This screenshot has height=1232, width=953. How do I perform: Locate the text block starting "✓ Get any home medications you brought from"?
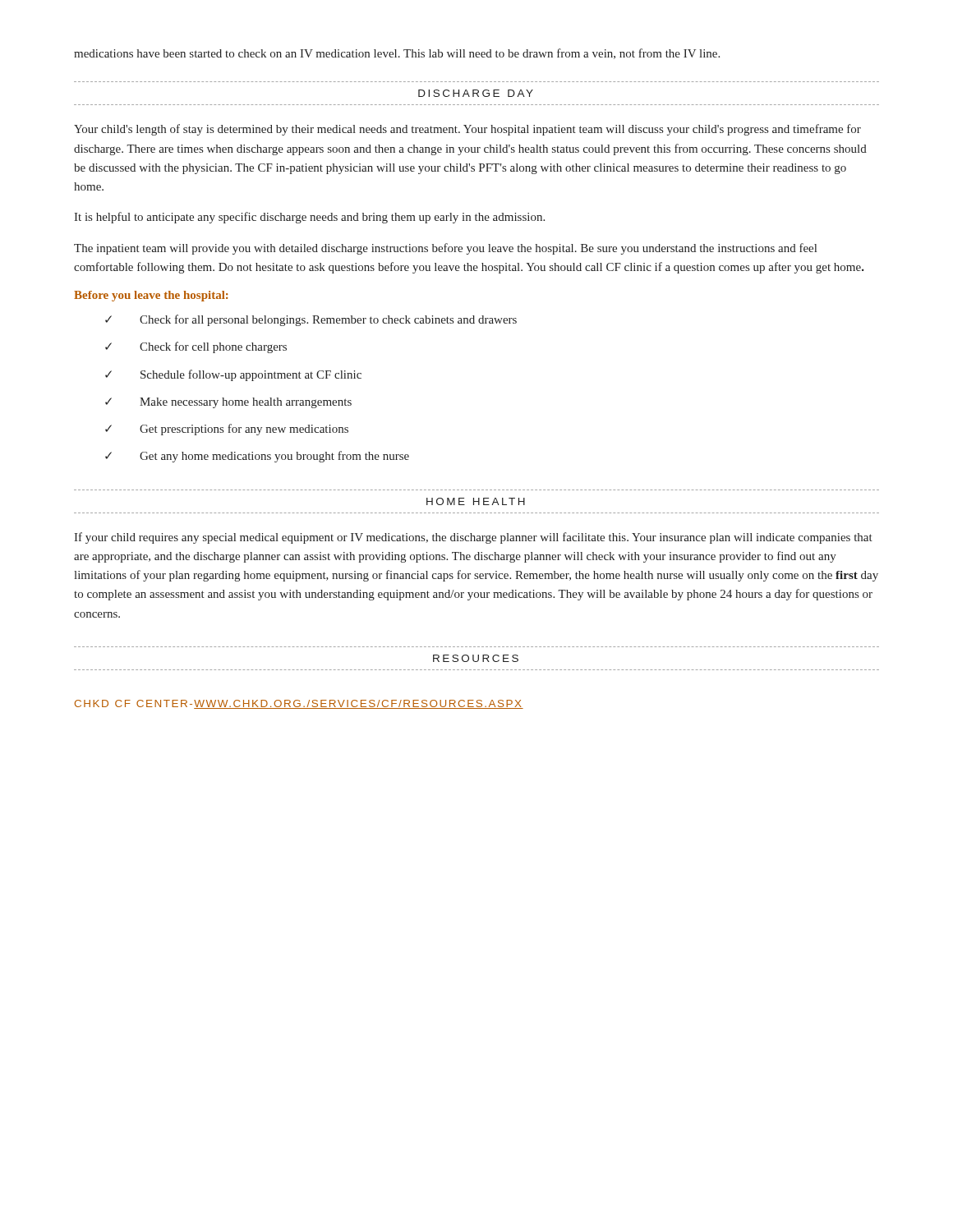(x=257, y=457)
